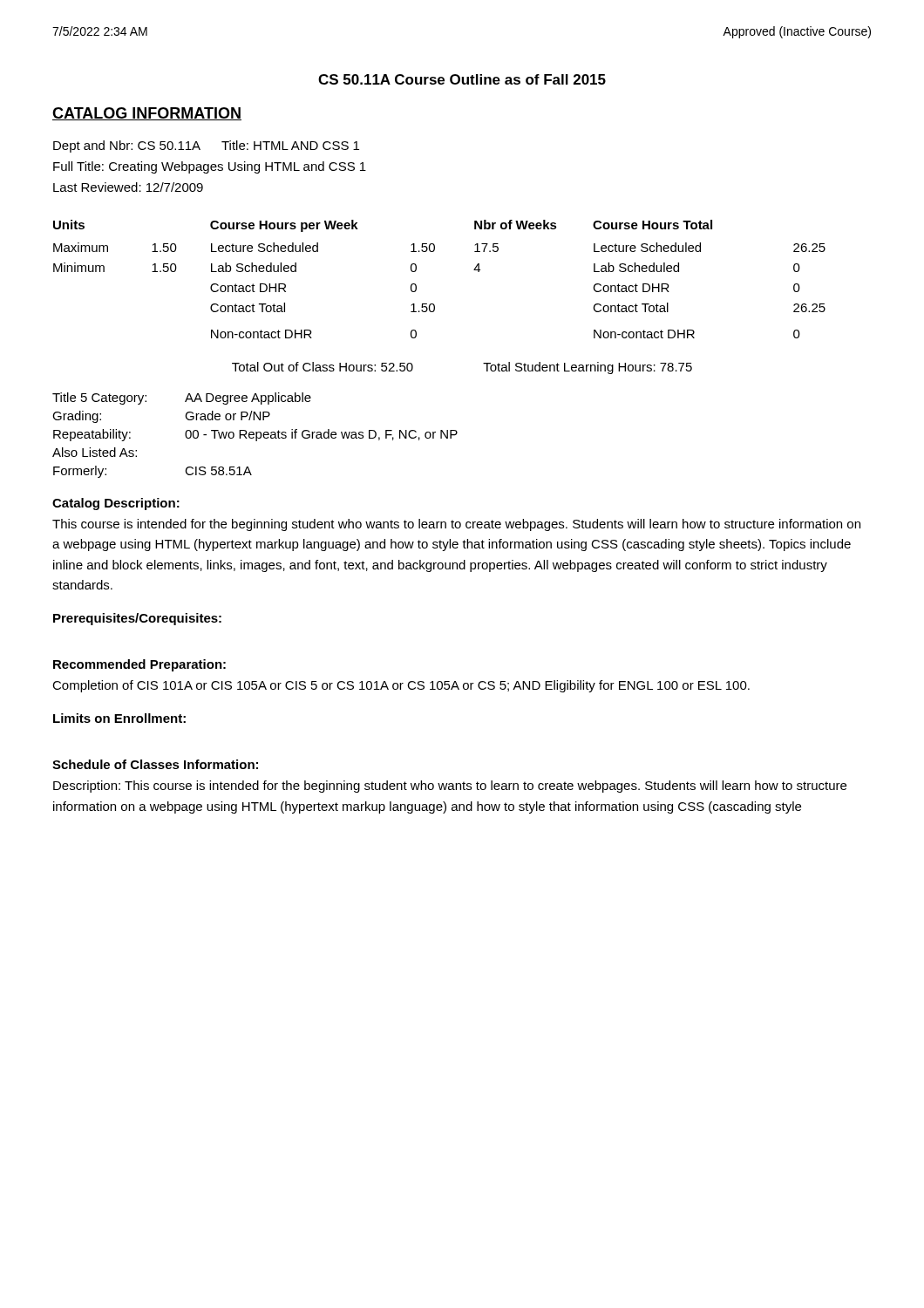Locate the section header with the text "Recommended Preparation:"
The height and width of the screenshot is (1308, 924).
[139, 664]
